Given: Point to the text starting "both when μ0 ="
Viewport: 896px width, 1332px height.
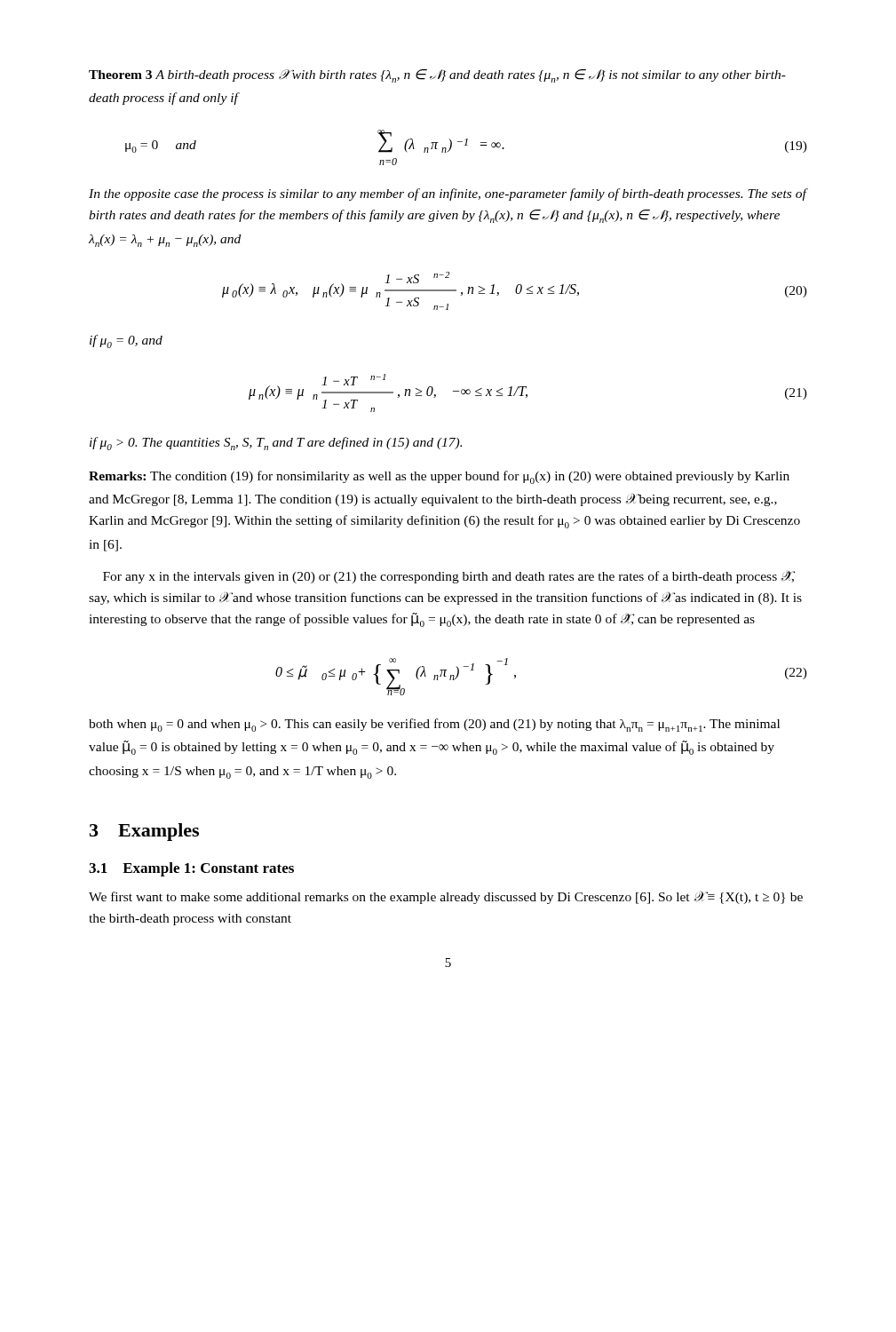Looking at the screenshot, I should pos(448,748).
